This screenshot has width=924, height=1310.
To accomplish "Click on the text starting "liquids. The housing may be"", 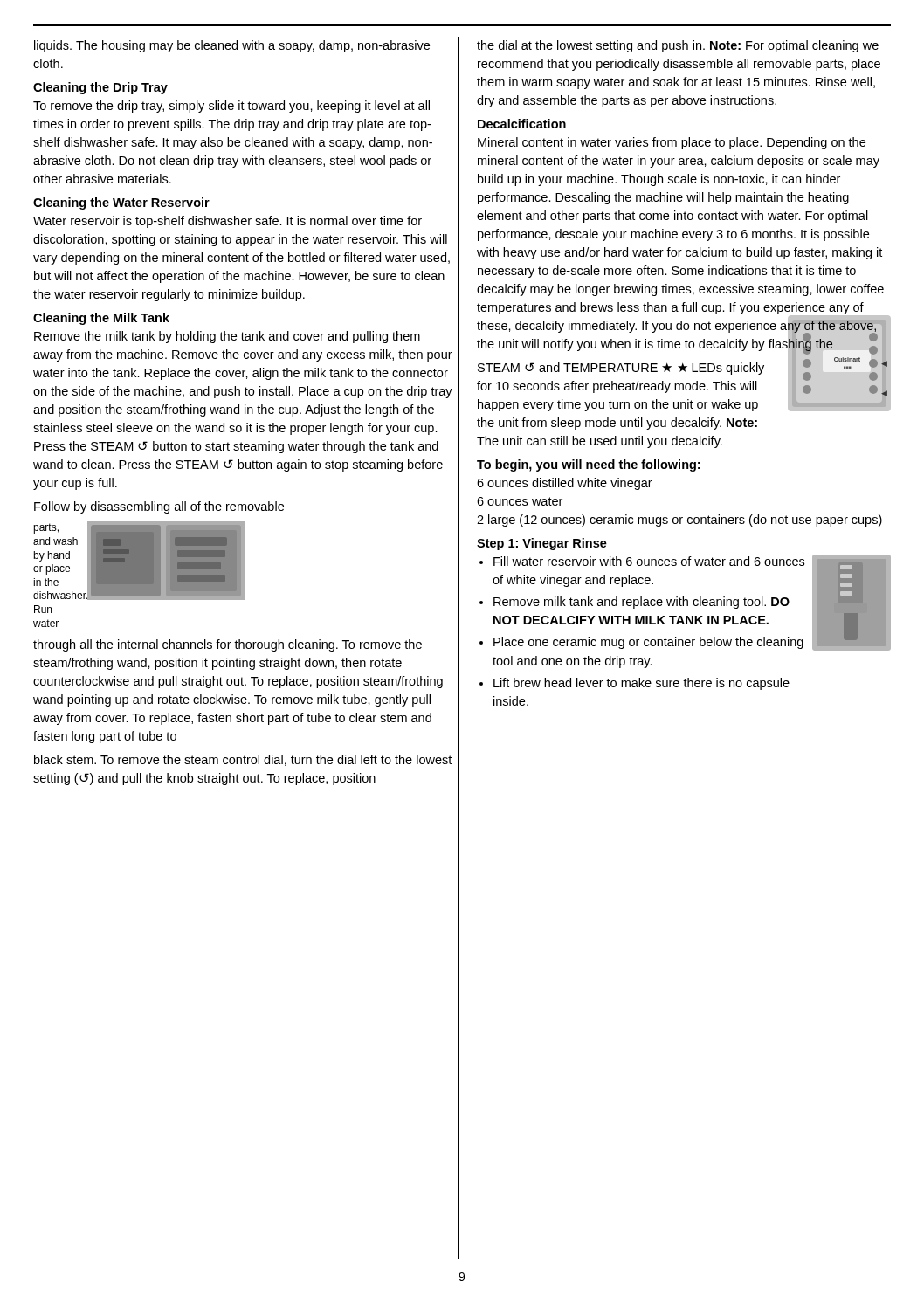I will coord(243,55).
